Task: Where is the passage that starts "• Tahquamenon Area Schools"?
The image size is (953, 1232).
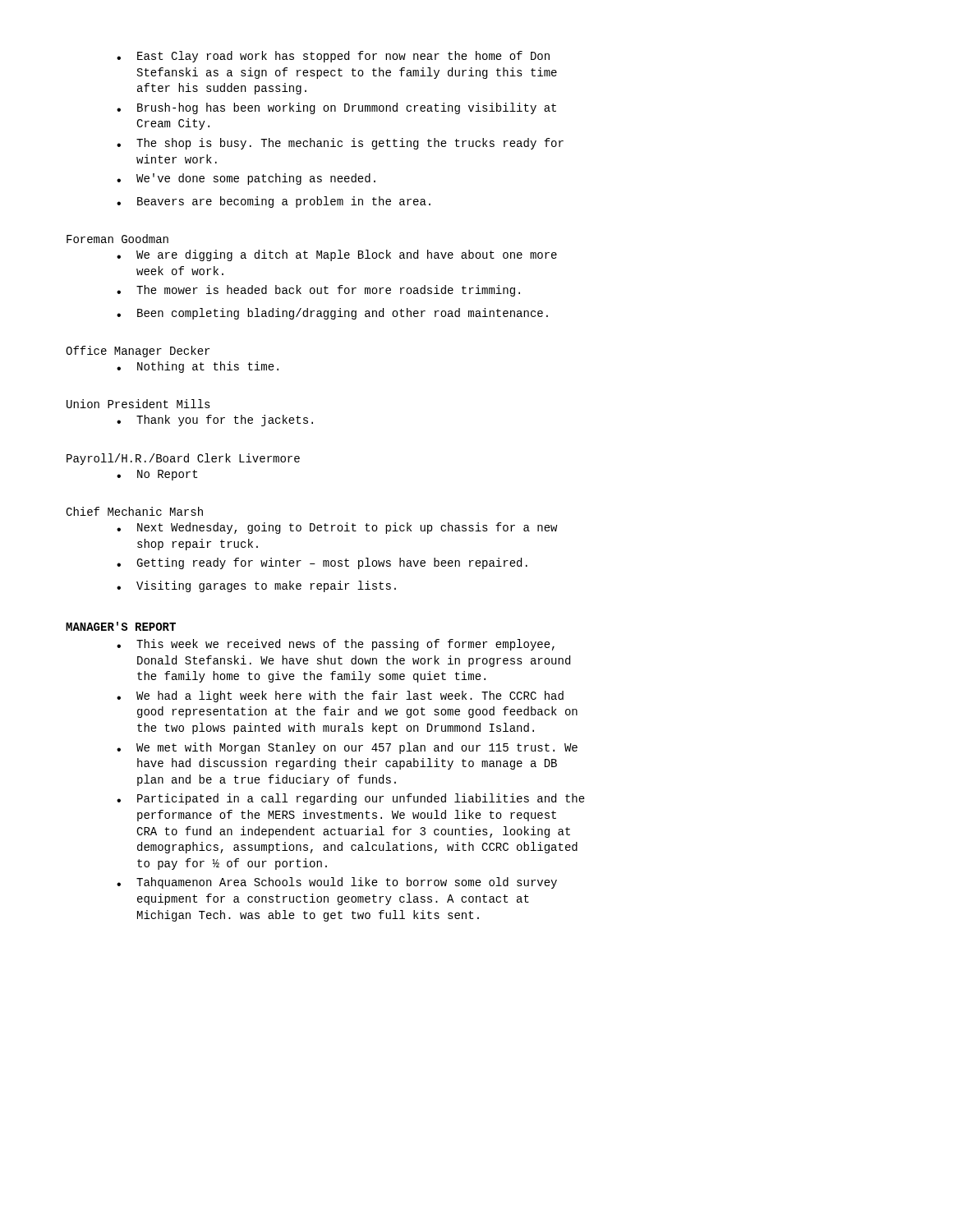Action: tap(501, 900)
